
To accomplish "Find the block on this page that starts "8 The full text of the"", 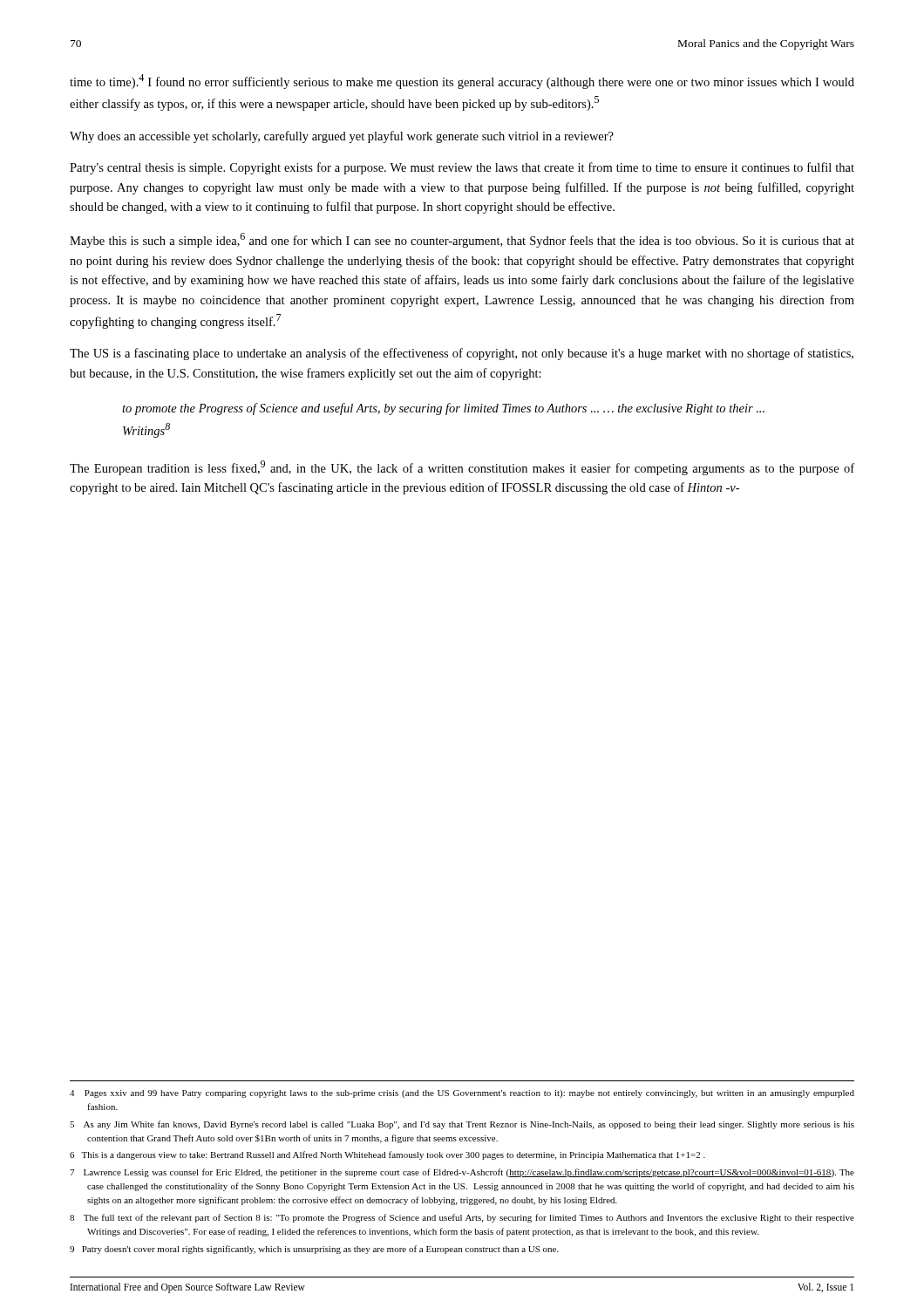I will click(x=462, y=1224).
